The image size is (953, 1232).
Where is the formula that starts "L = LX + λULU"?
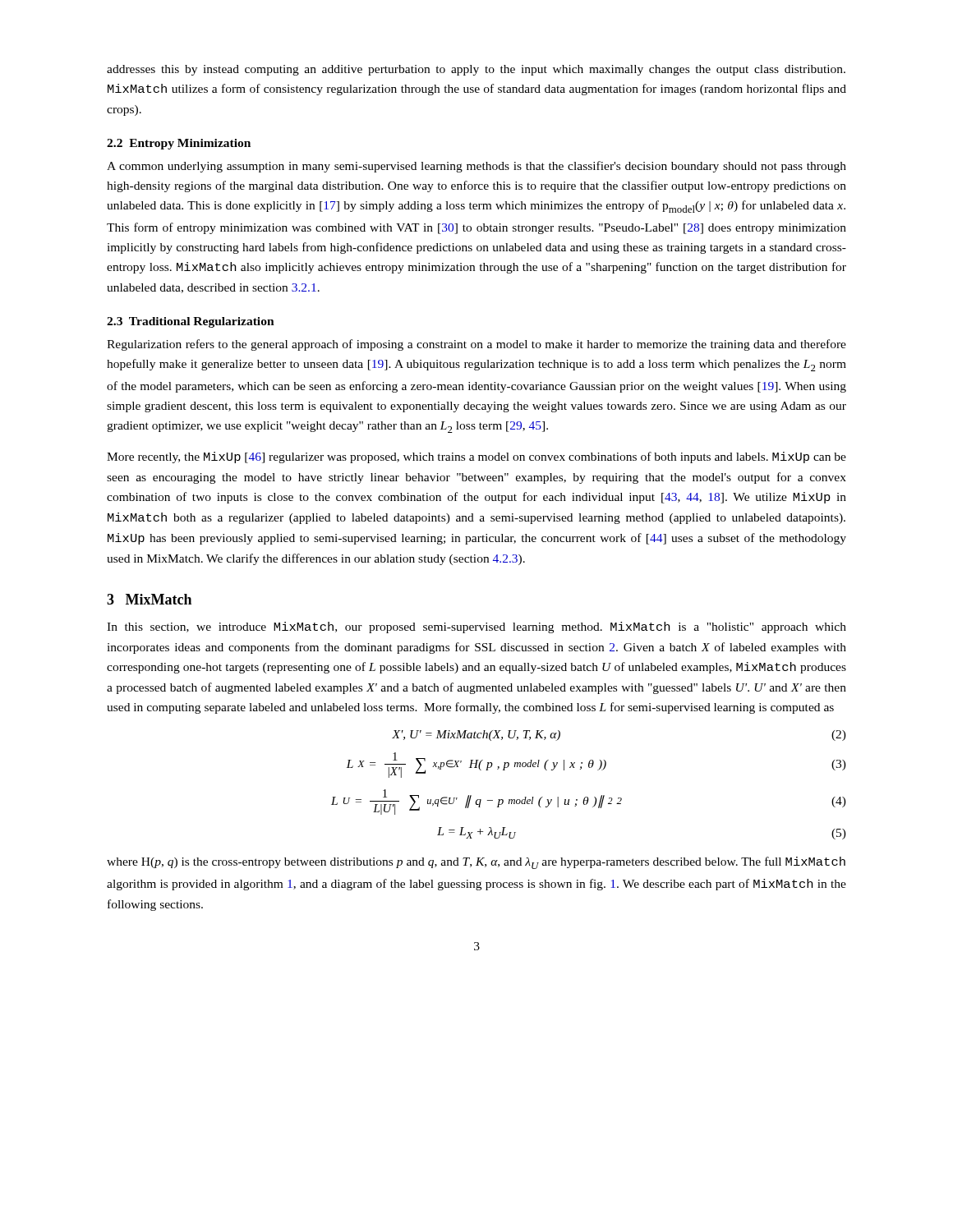coord(480,833)
